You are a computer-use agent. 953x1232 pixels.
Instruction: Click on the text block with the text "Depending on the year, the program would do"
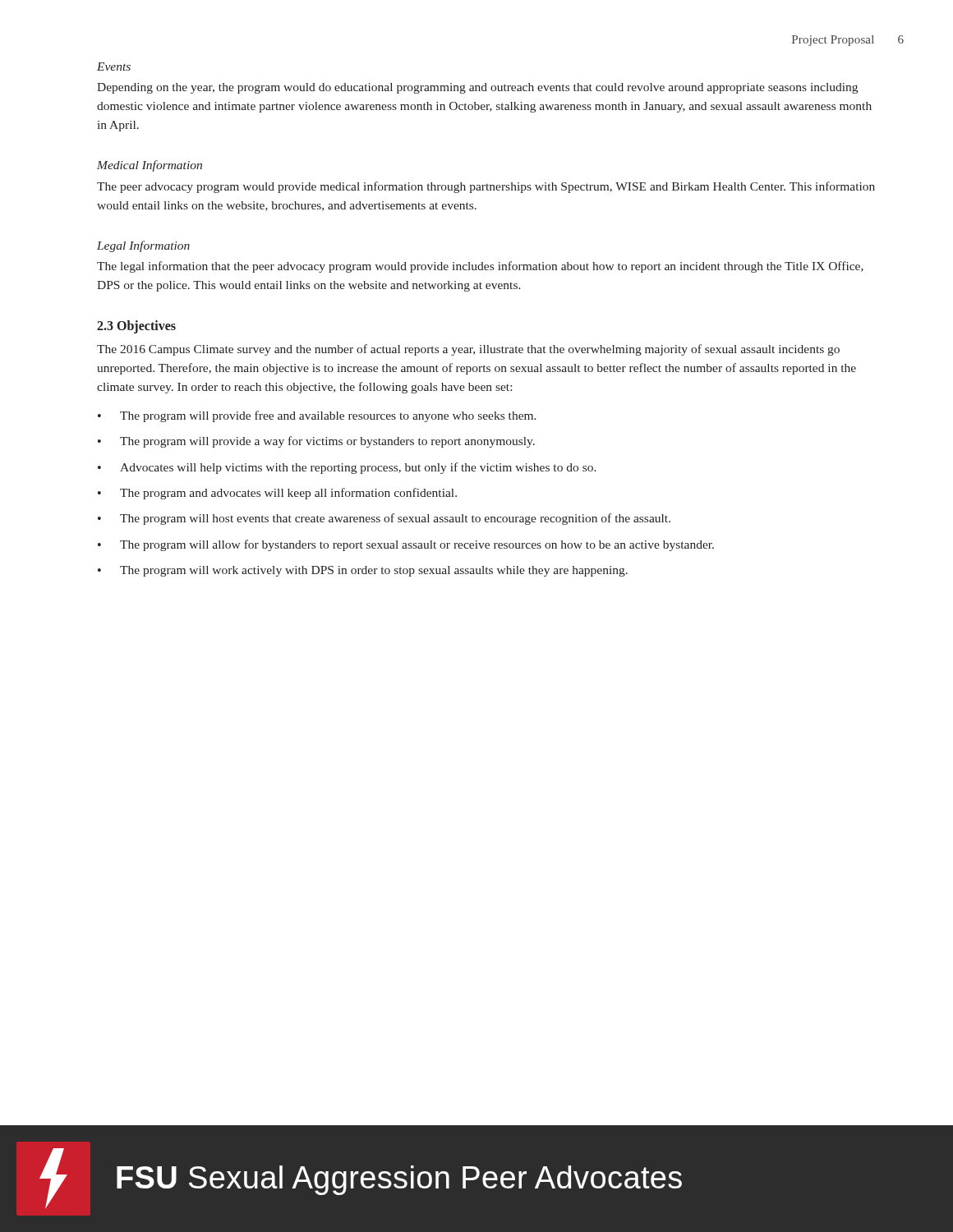tap(488, 107)
